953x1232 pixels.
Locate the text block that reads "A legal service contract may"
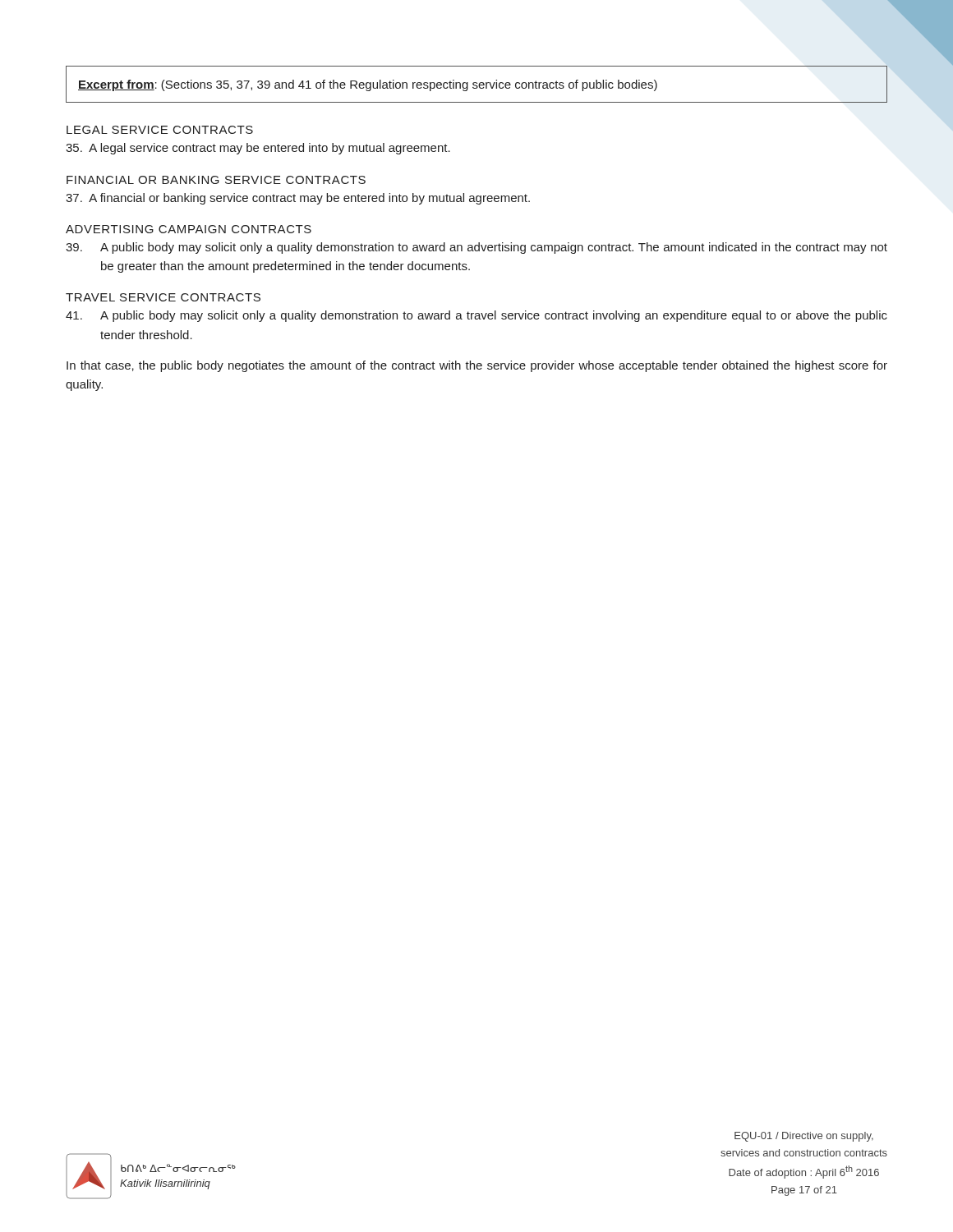(258, 148)
